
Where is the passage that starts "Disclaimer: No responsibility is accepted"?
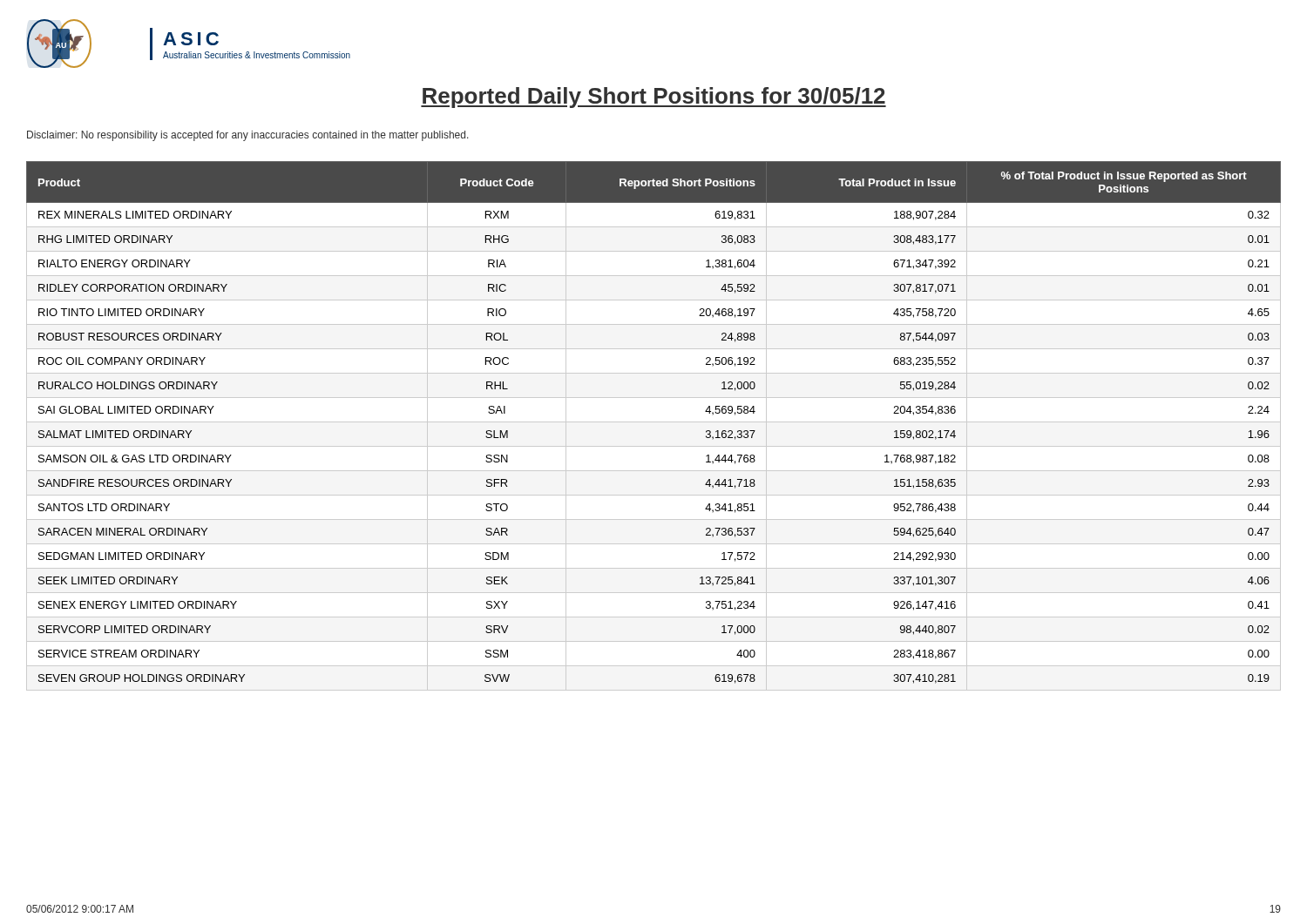pos(248,135)
